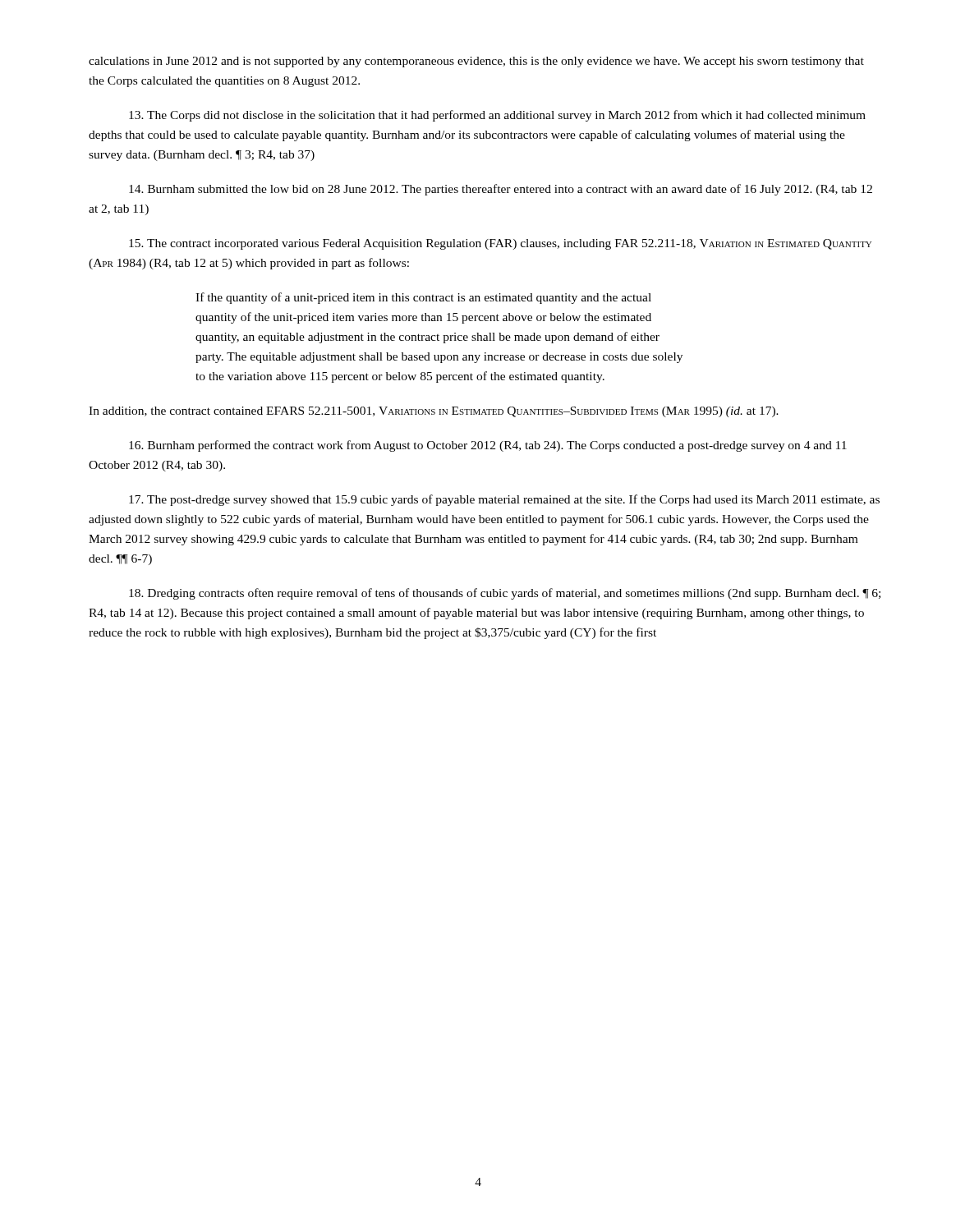Screen dimensions: 1232x956
Task: Navigate to the passage starting "Dredging contracts often require removal of"
Action: click(485, 613)
